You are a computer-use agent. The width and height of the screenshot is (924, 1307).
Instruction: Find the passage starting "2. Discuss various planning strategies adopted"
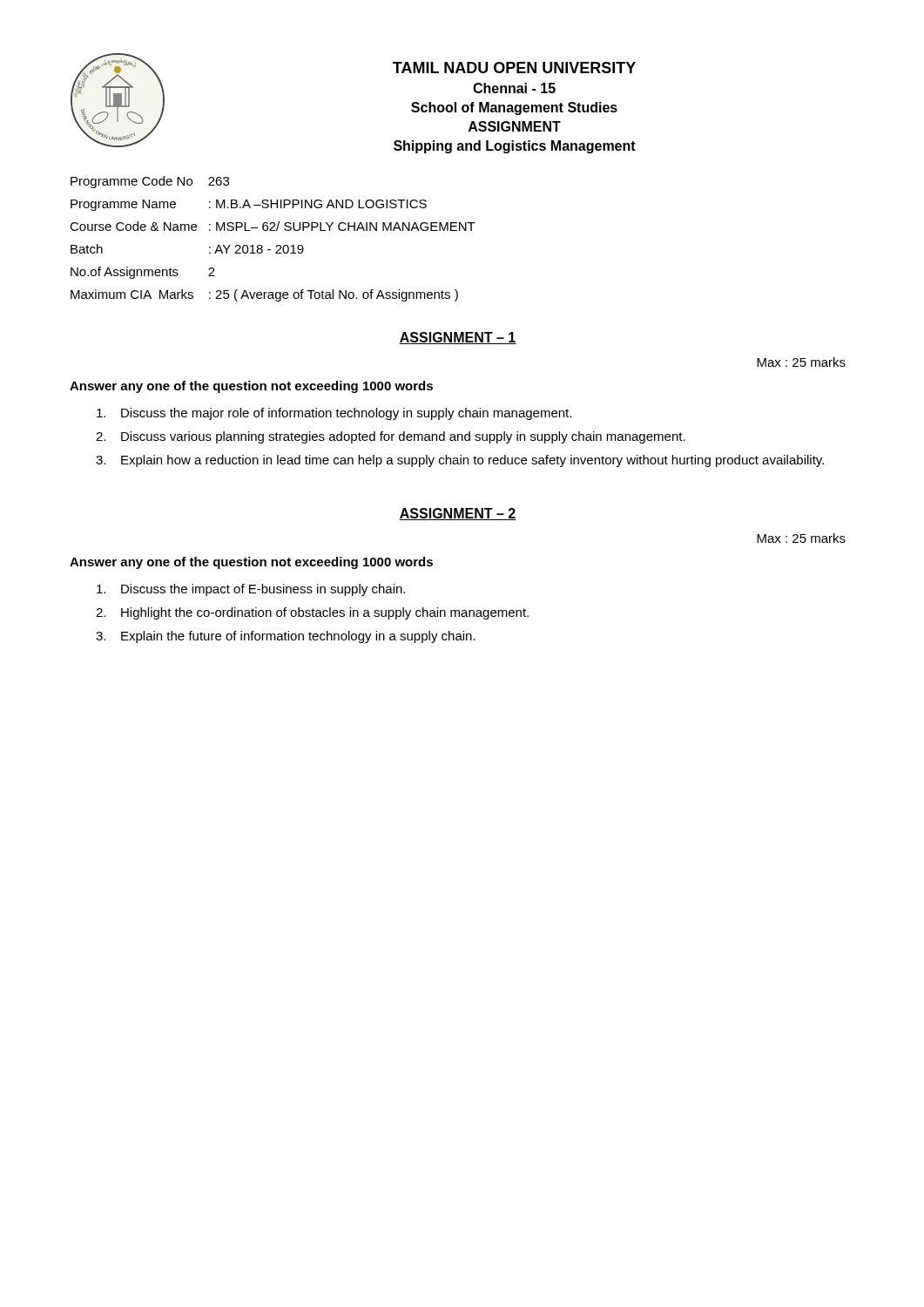(x=471, y=436)
